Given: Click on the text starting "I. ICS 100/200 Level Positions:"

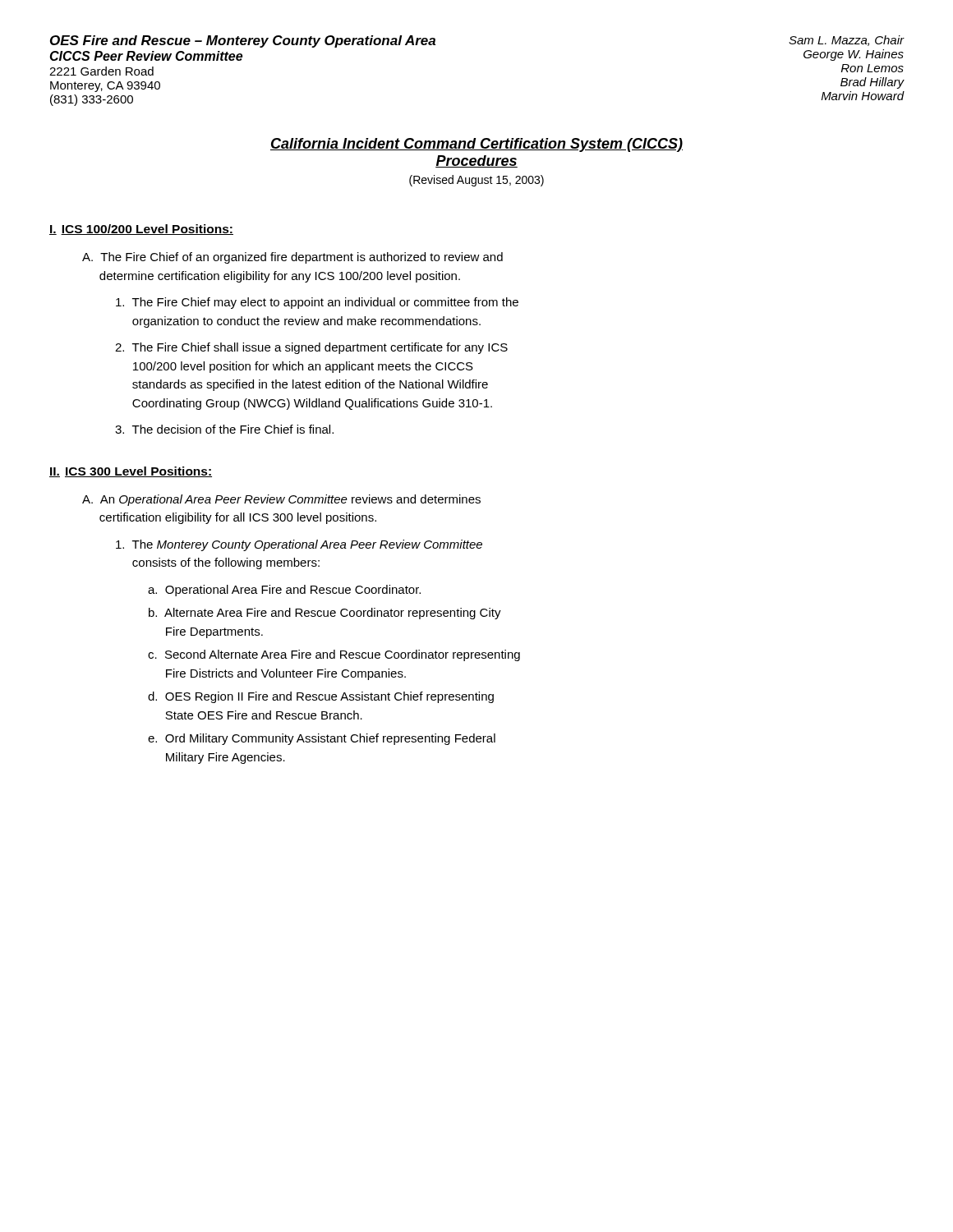Looking at the screenshot, I should coord(141,229).
